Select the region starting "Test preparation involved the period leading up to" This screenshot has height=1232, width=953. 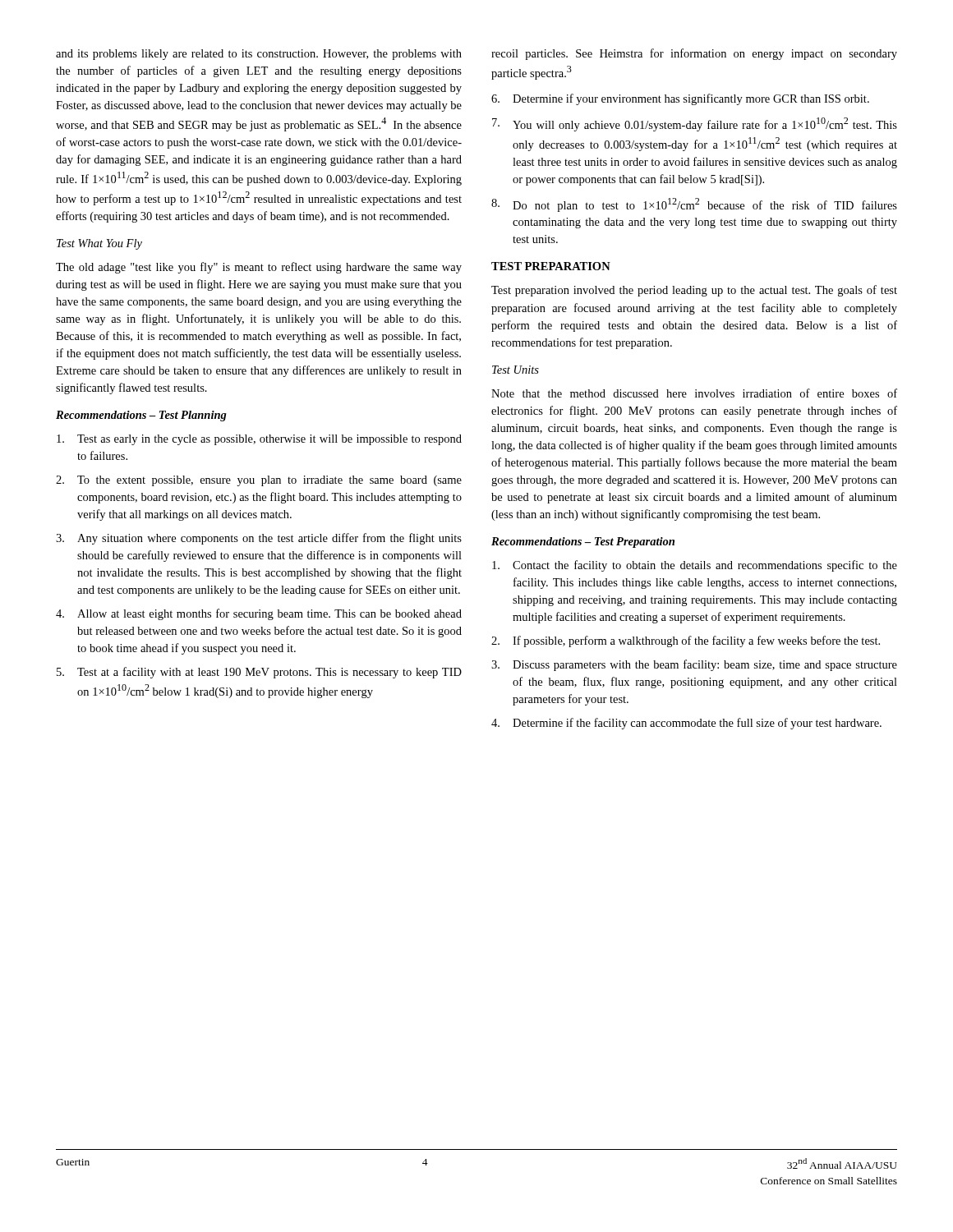tap(694, 317)
